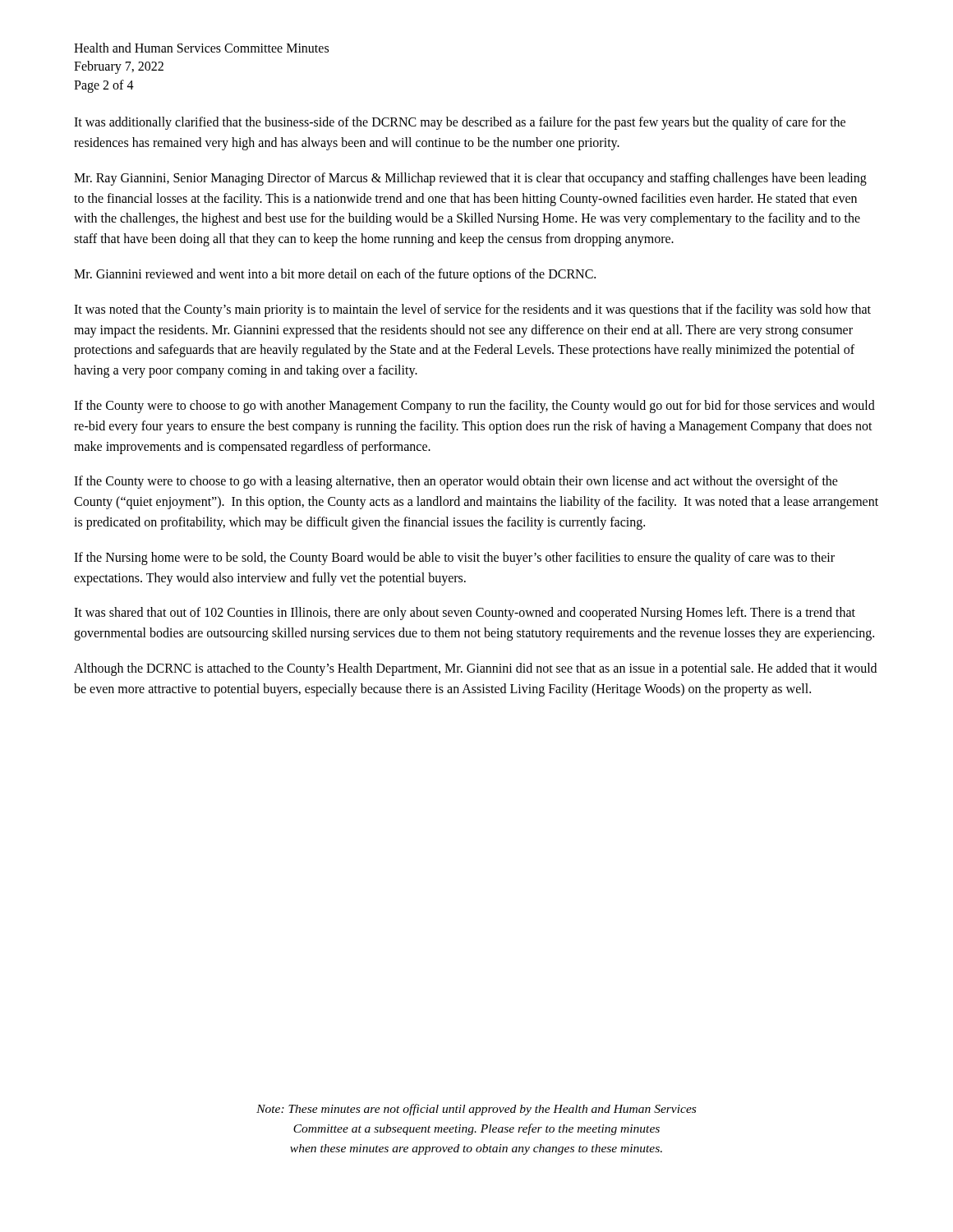
Task: Select the text block with the text "If the Nursing"
Action: [x=454, y=567]
